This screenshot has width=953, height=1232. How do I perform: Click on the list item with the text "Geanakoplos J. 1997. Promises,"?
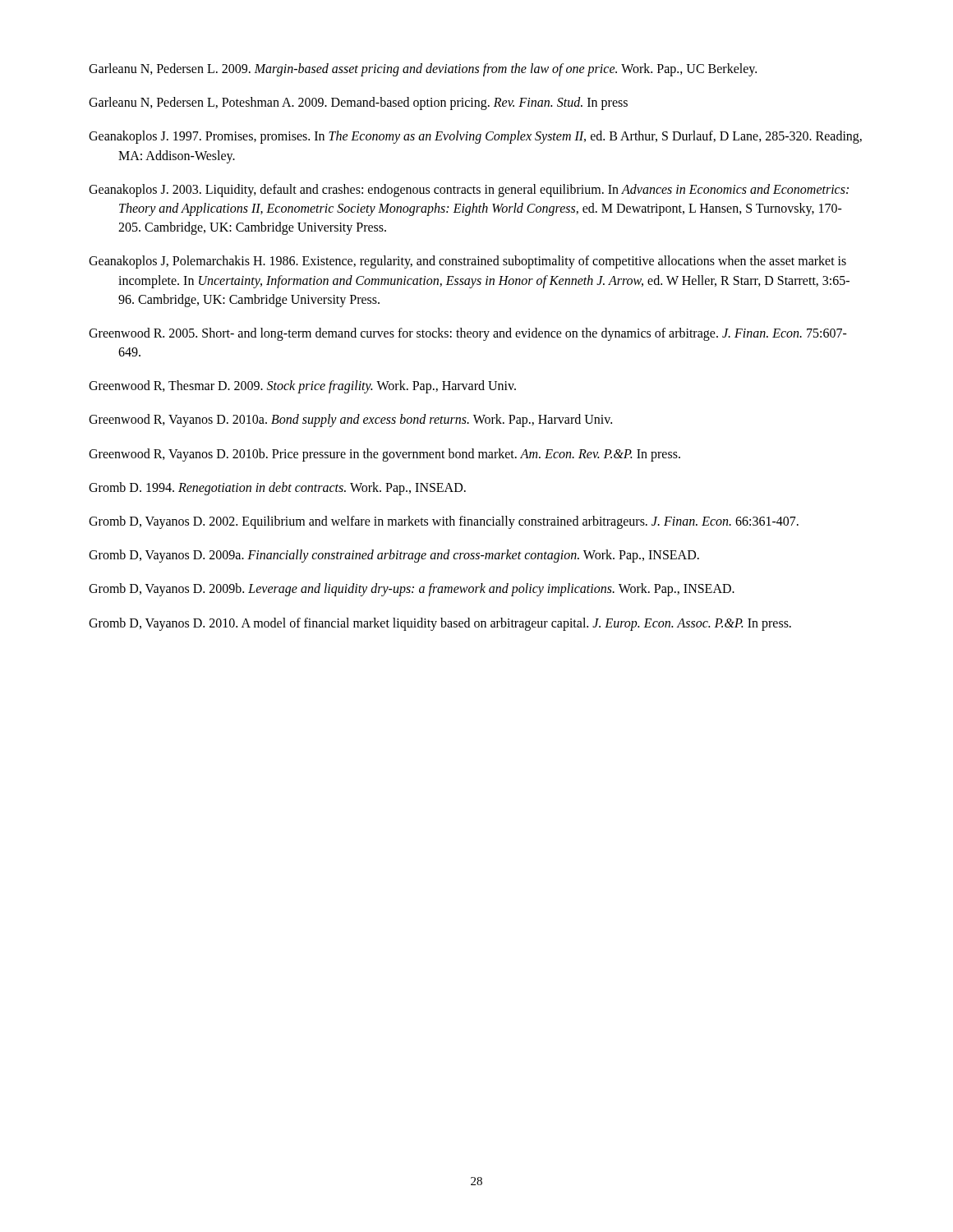tap(476, 146)
